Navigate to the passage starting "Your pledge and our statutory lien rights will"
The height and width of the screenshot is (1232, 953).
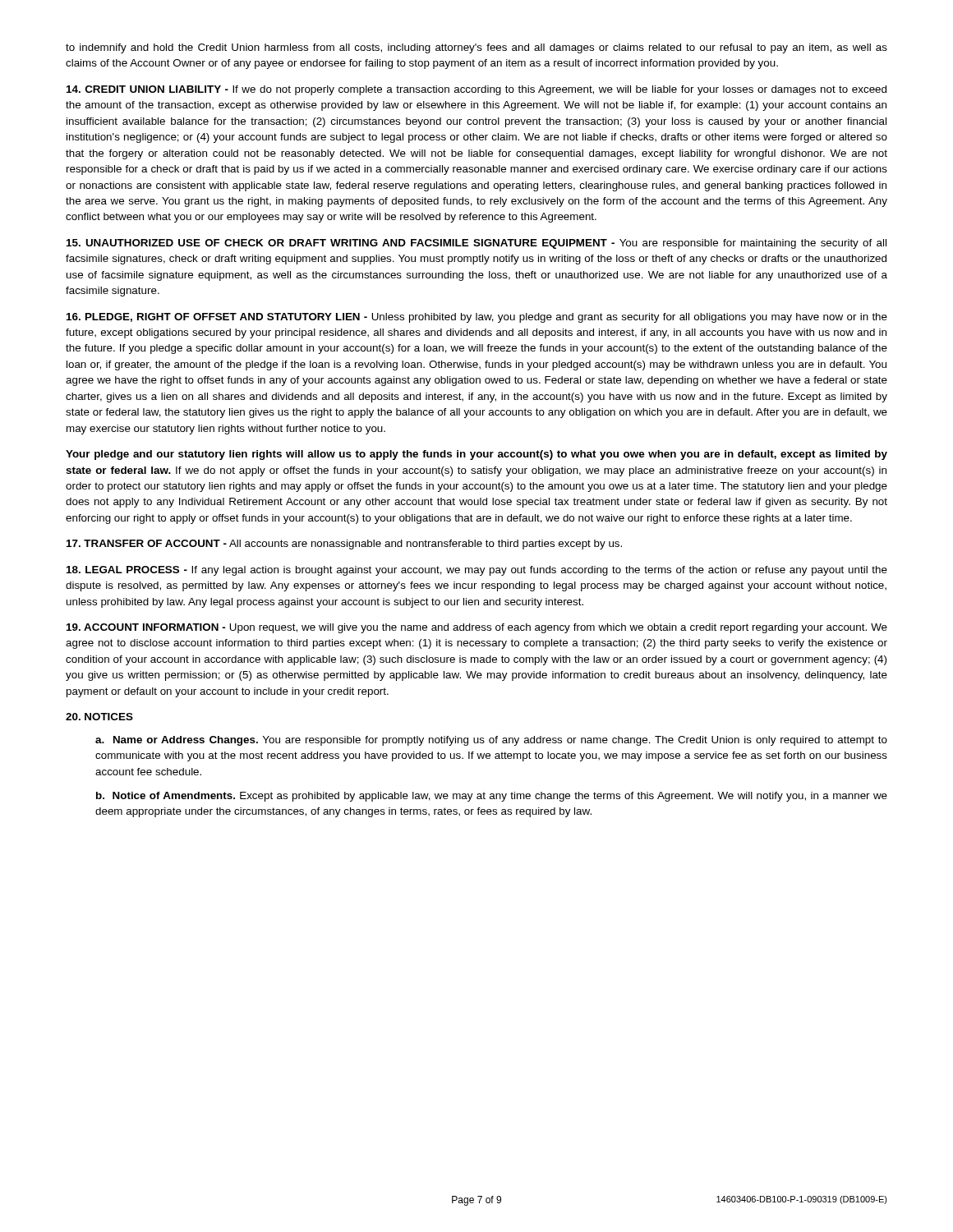[476, 486]
